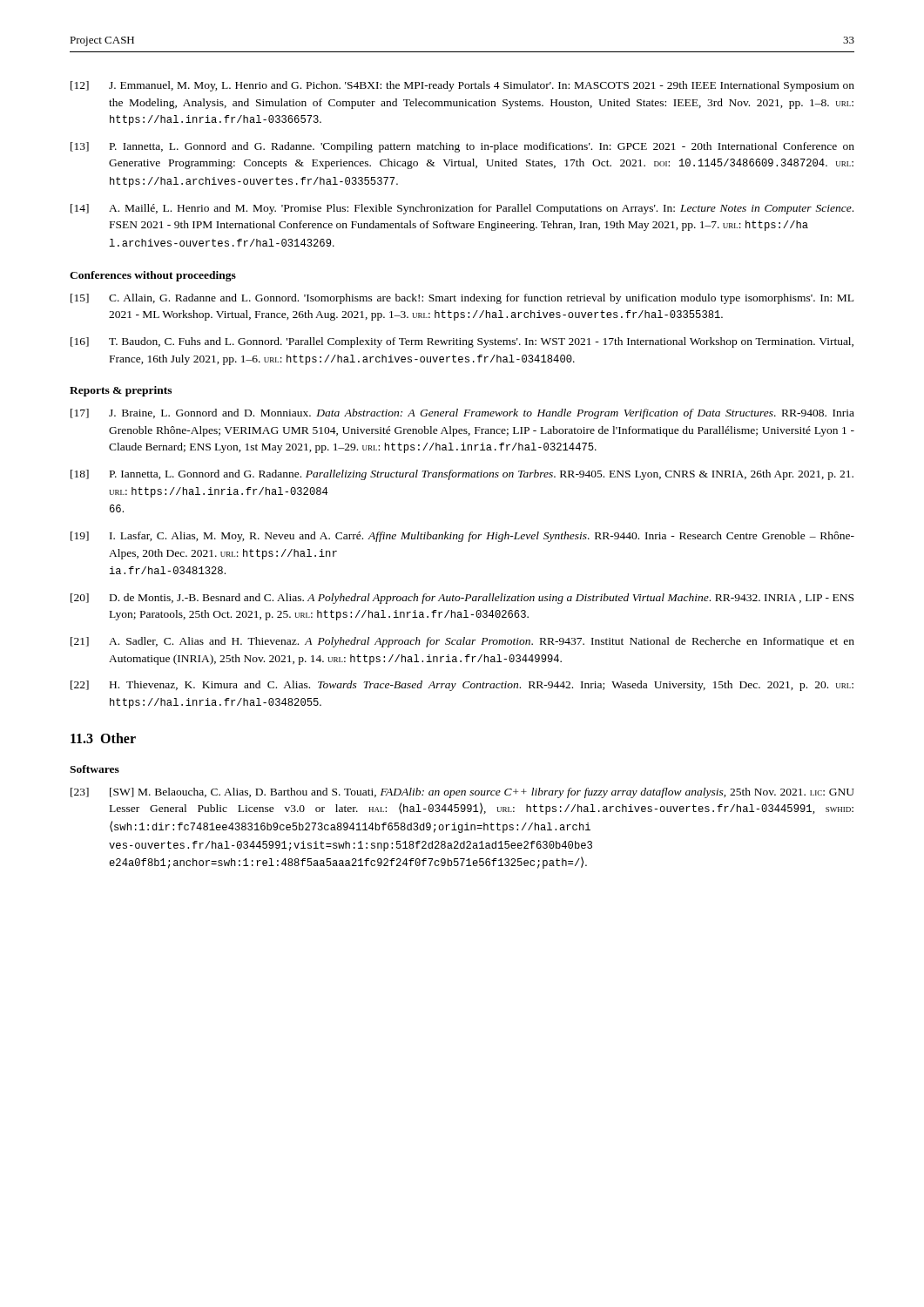Where does it say "Conferences without proceedings"?
This screenshot has width=924, height=1307.
click(x=153, y=275)
